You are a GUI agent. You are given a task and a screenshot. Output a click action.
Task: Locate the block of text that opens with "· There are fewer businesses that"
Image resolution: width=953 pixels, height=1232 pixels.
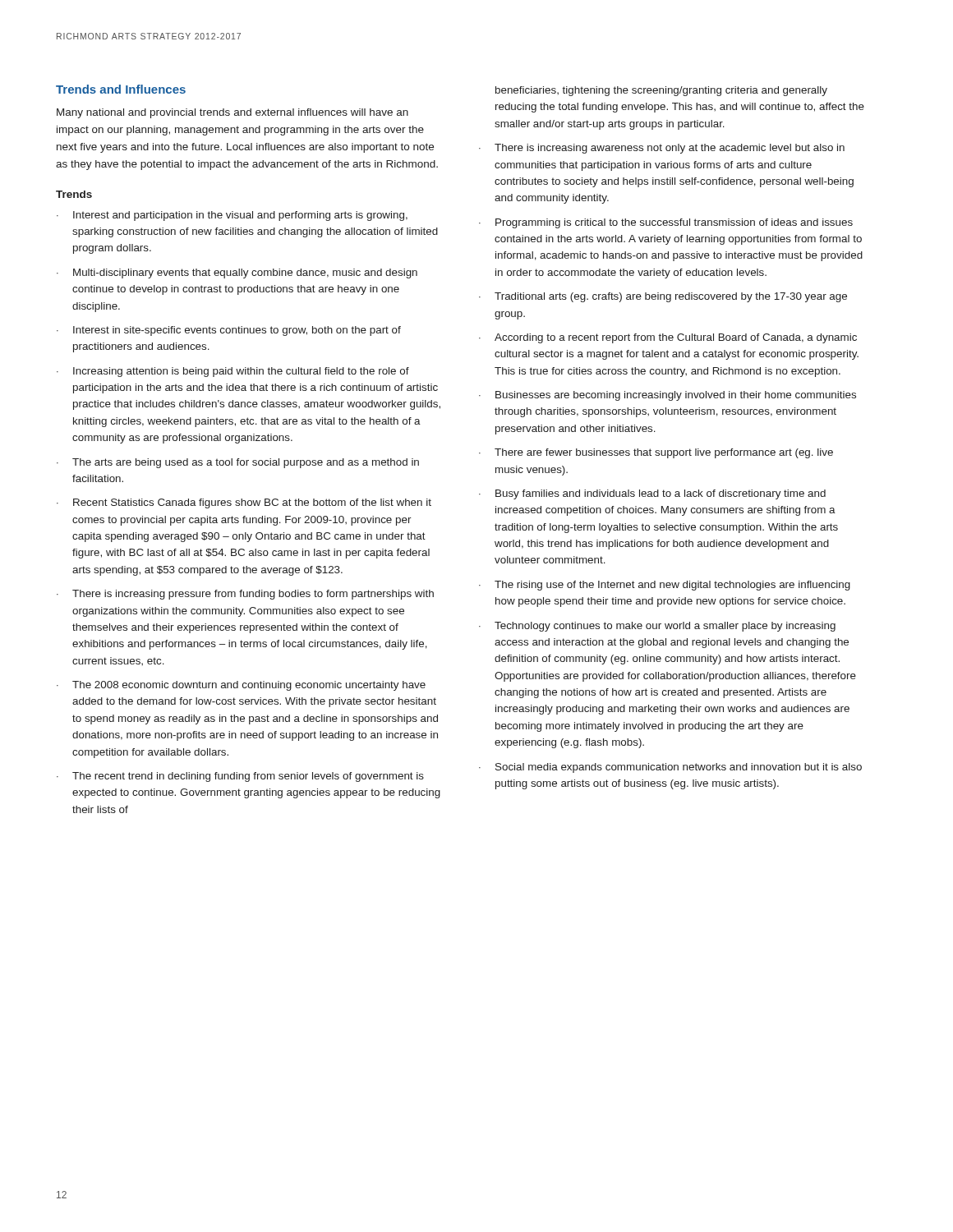[671, 461]
